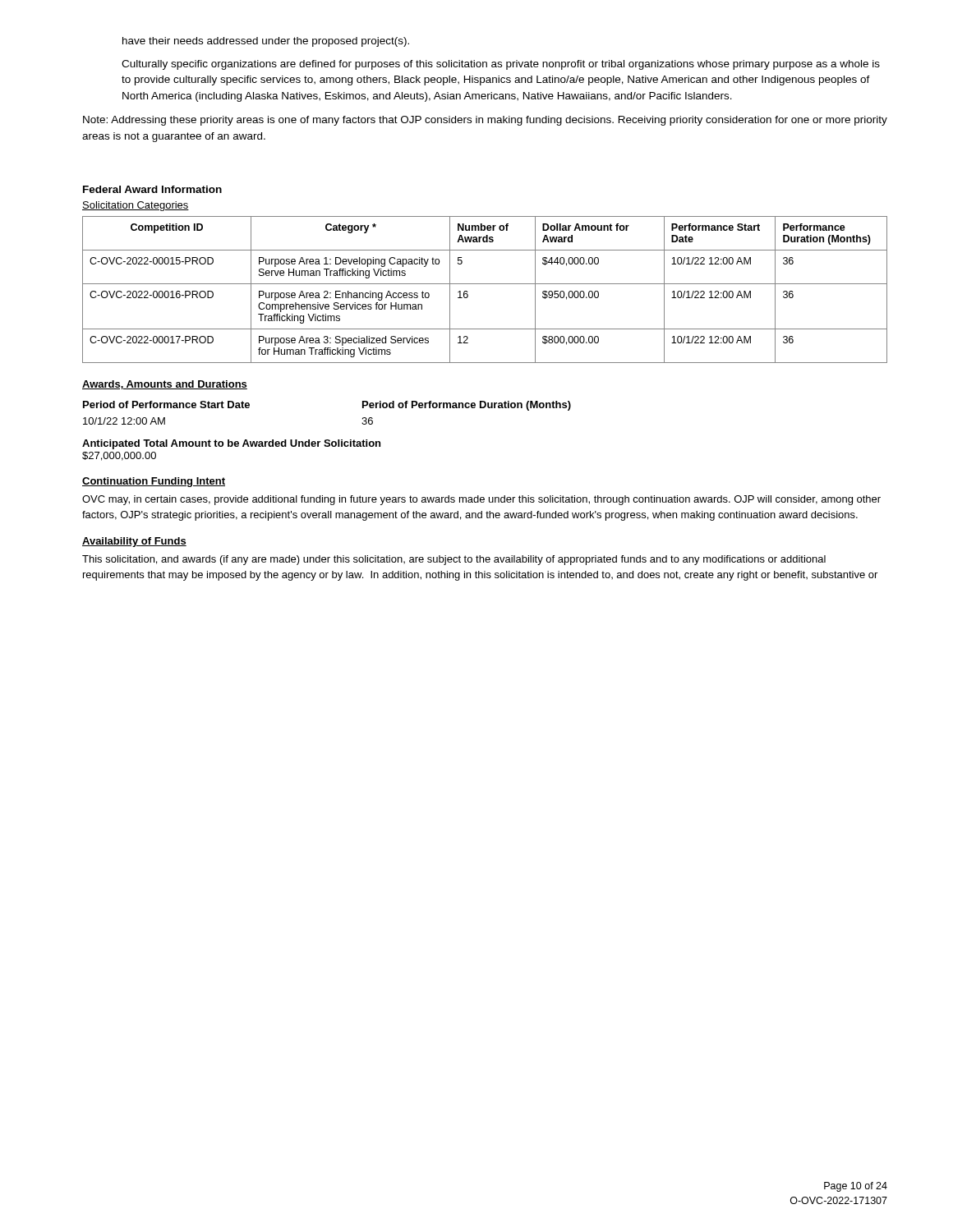Locate the element starting "Solicitation Categories"
This screenshot has height=1232, width=953.
point(135,205)
